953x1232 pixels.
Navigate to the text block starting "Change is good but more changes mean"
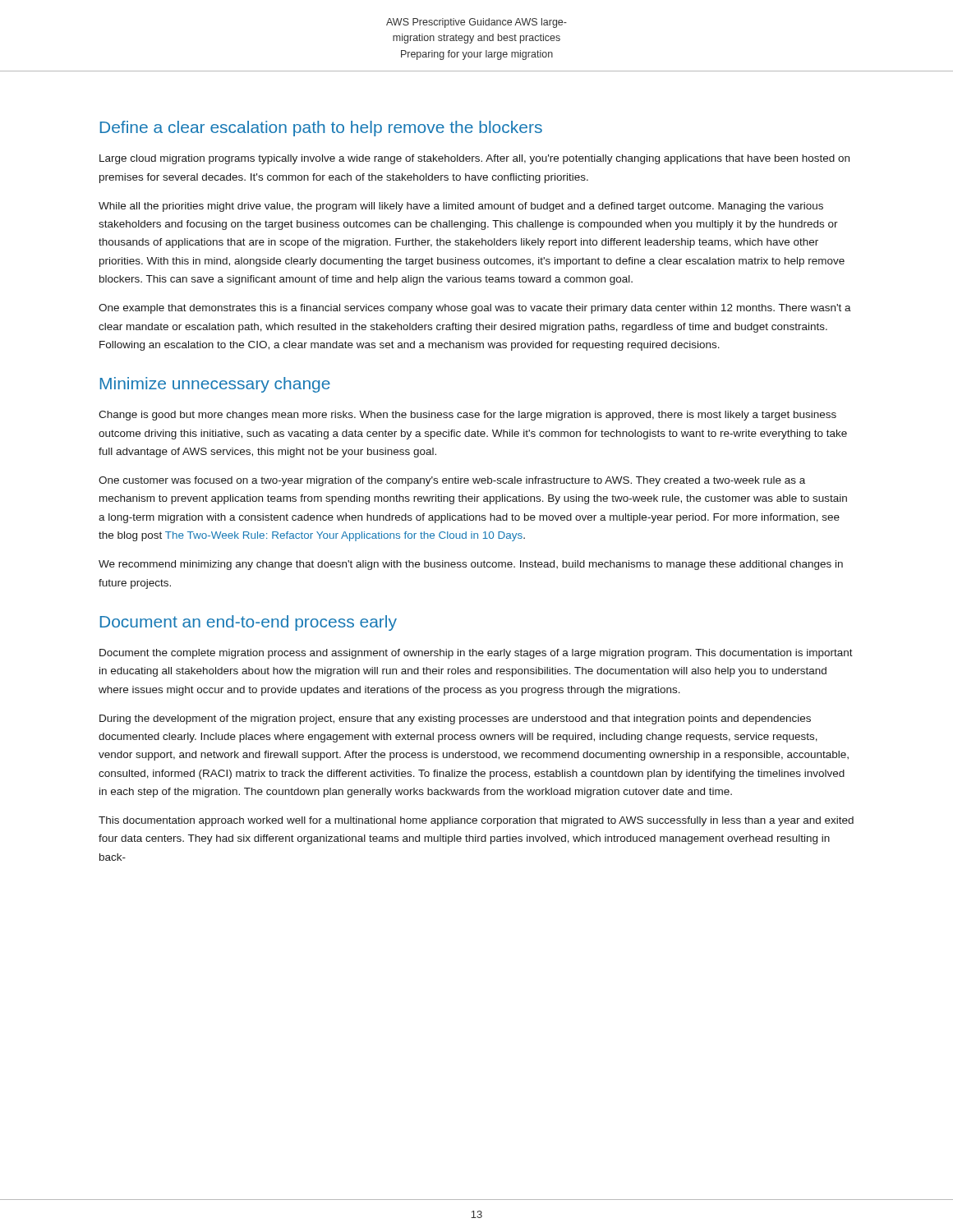(x=473, y=433)
